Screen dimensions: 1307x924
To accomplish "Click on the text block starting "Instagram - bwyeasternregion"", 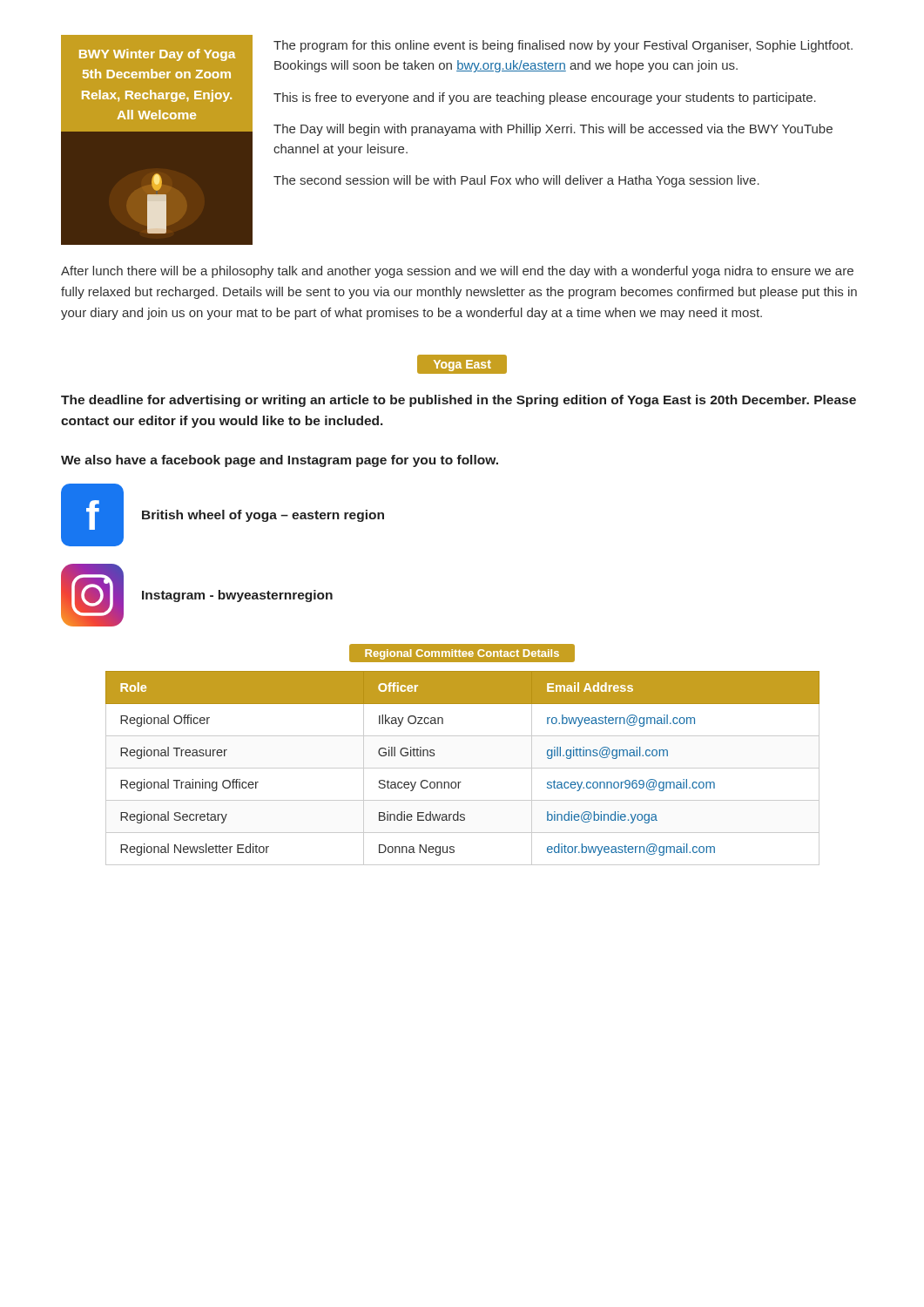I will 197,595.
